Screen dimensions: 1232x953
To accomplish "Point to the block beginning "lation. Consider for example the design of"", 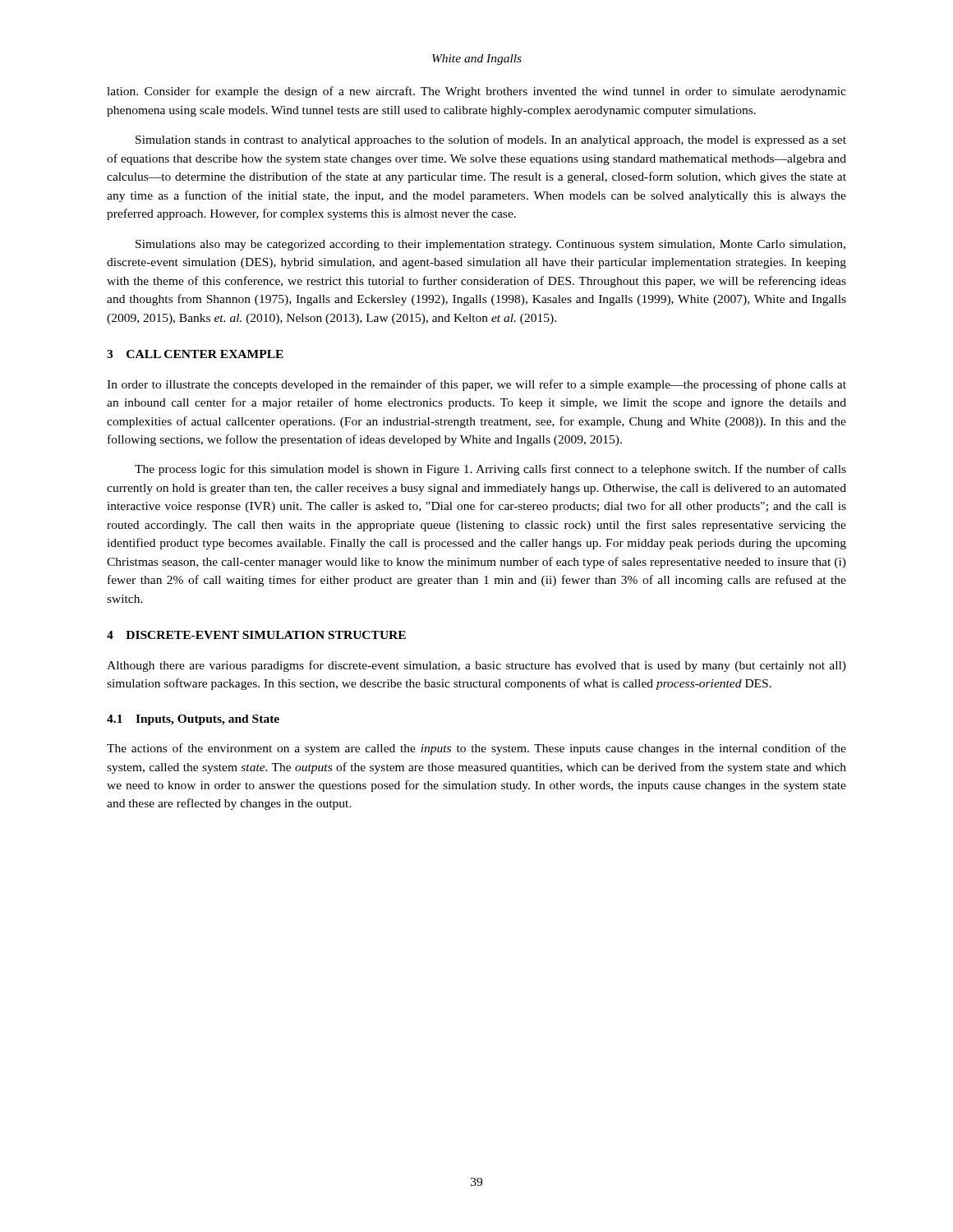I will coord(476,101).
